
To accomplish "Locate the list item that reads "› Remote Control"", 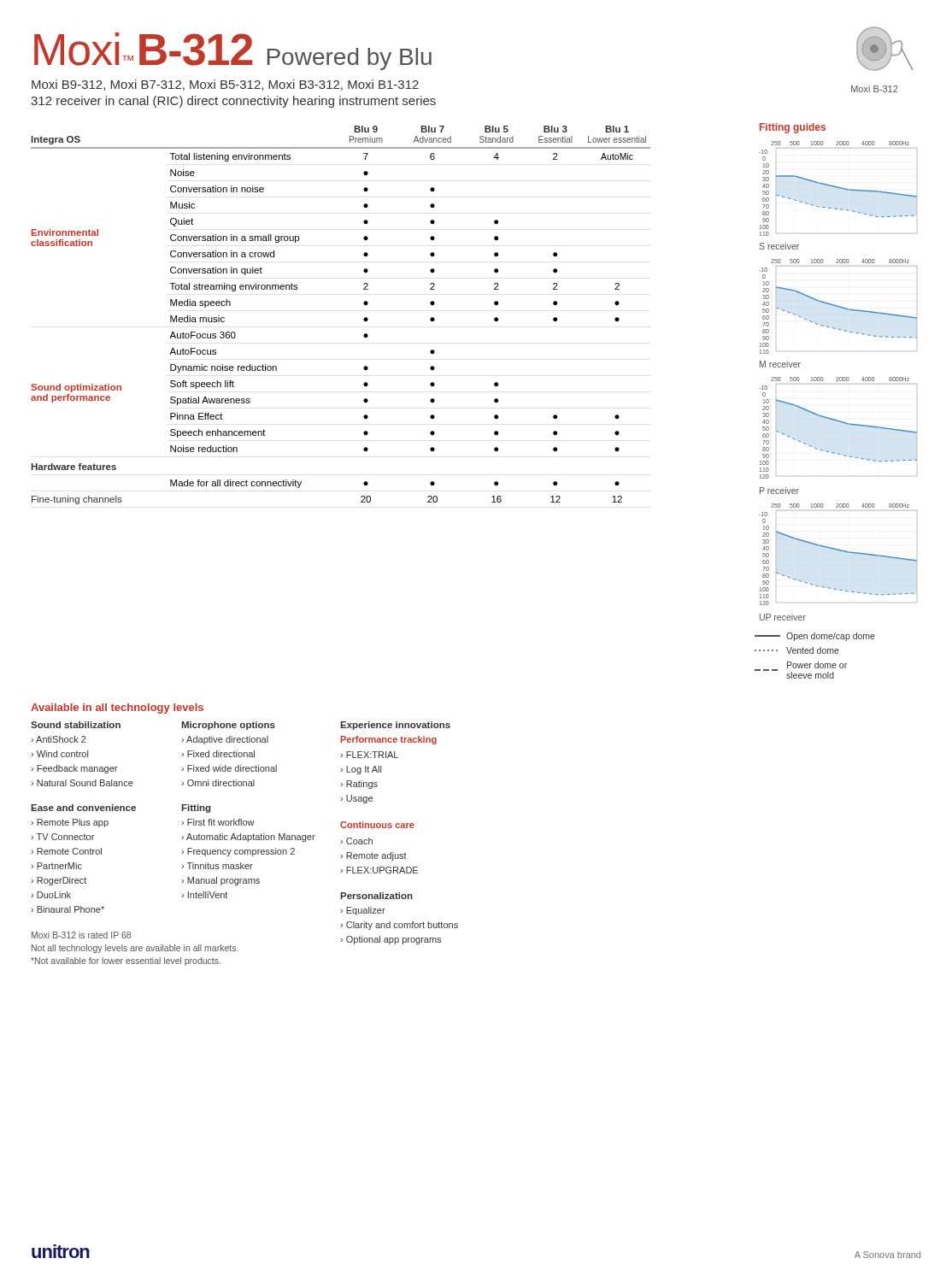I will [x=67, y=852].
